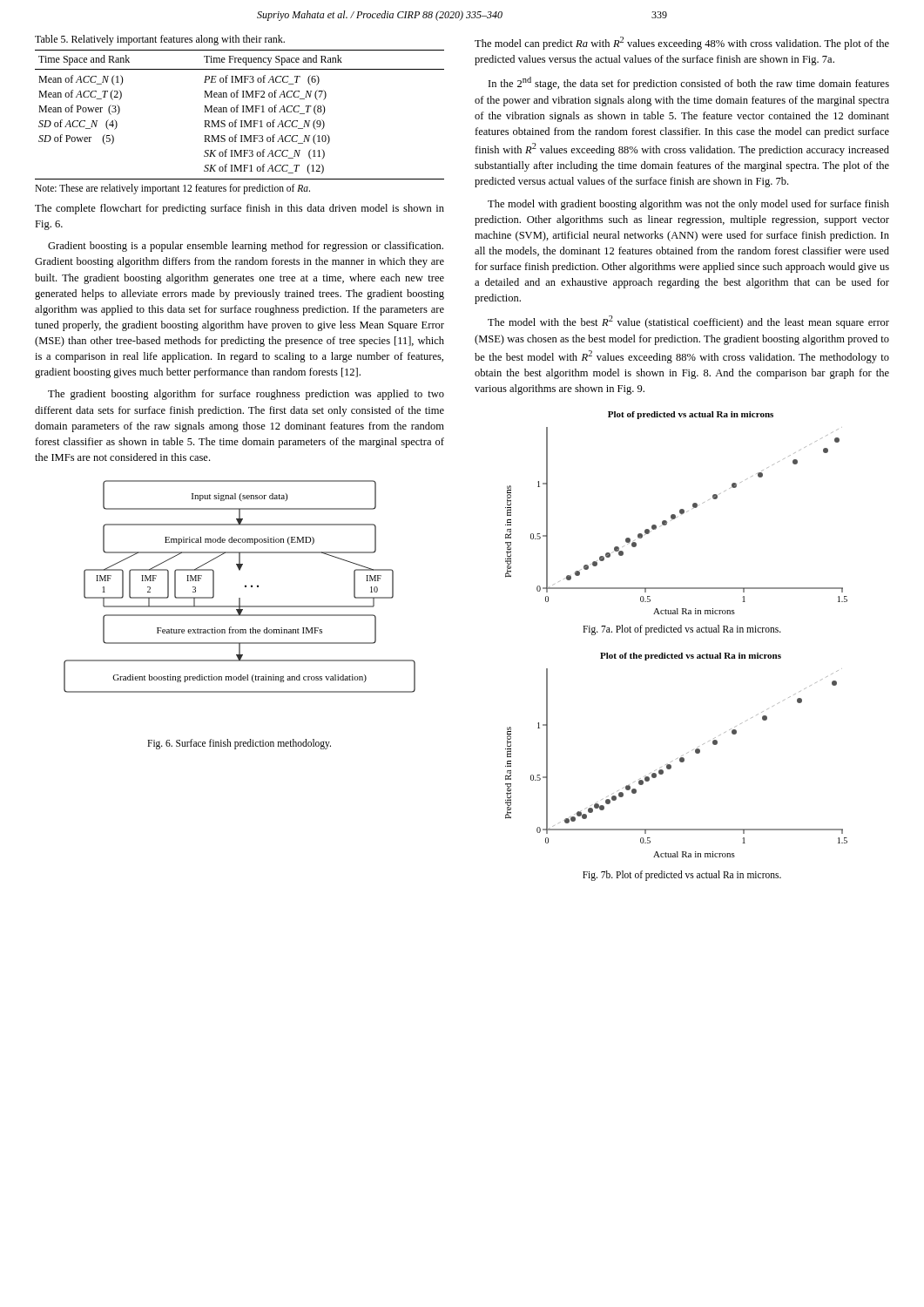Select the footnote with the text "Note: These are"
Screen dimensions: 1307x924
click(173, 188)
